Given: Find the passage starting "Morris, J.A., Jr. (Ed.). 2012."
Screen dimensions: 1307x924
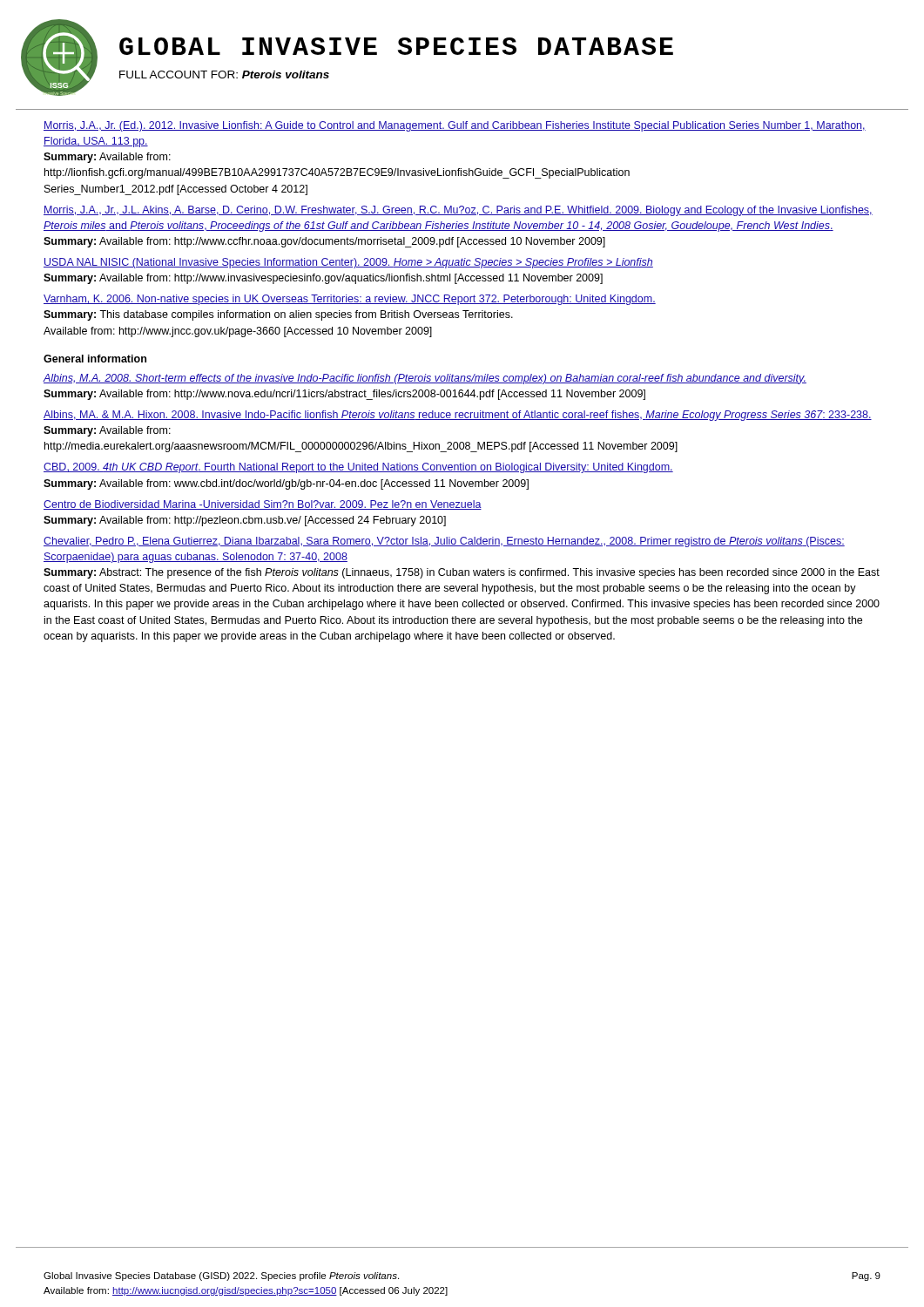Looking at the screenshot, I should 454,157.
